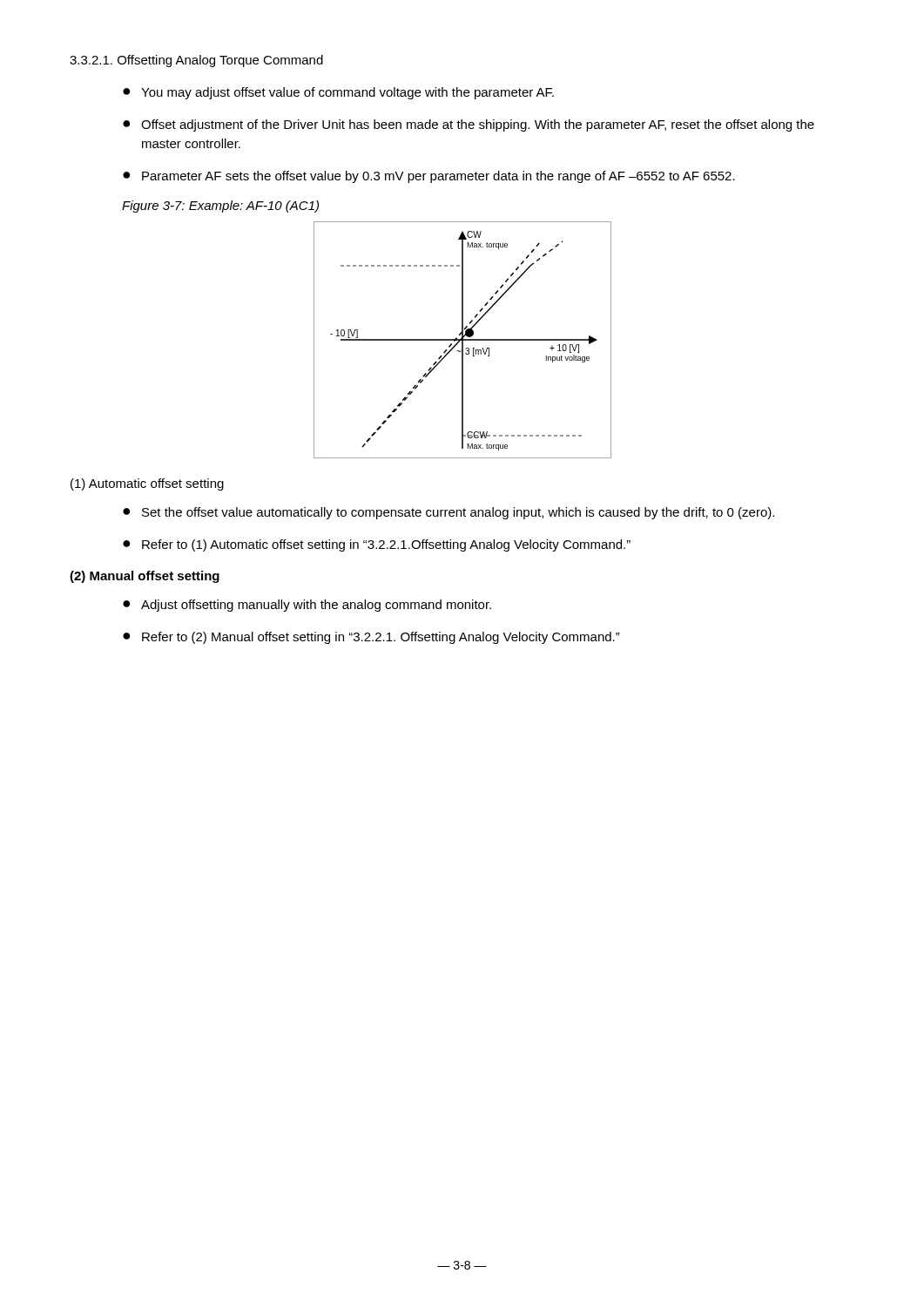Viewport: 924px width, 1307px height.
Task: Find the block on this page that starts "● Adjust offsetting manually with the analog"
Action: tap(488, 605)
